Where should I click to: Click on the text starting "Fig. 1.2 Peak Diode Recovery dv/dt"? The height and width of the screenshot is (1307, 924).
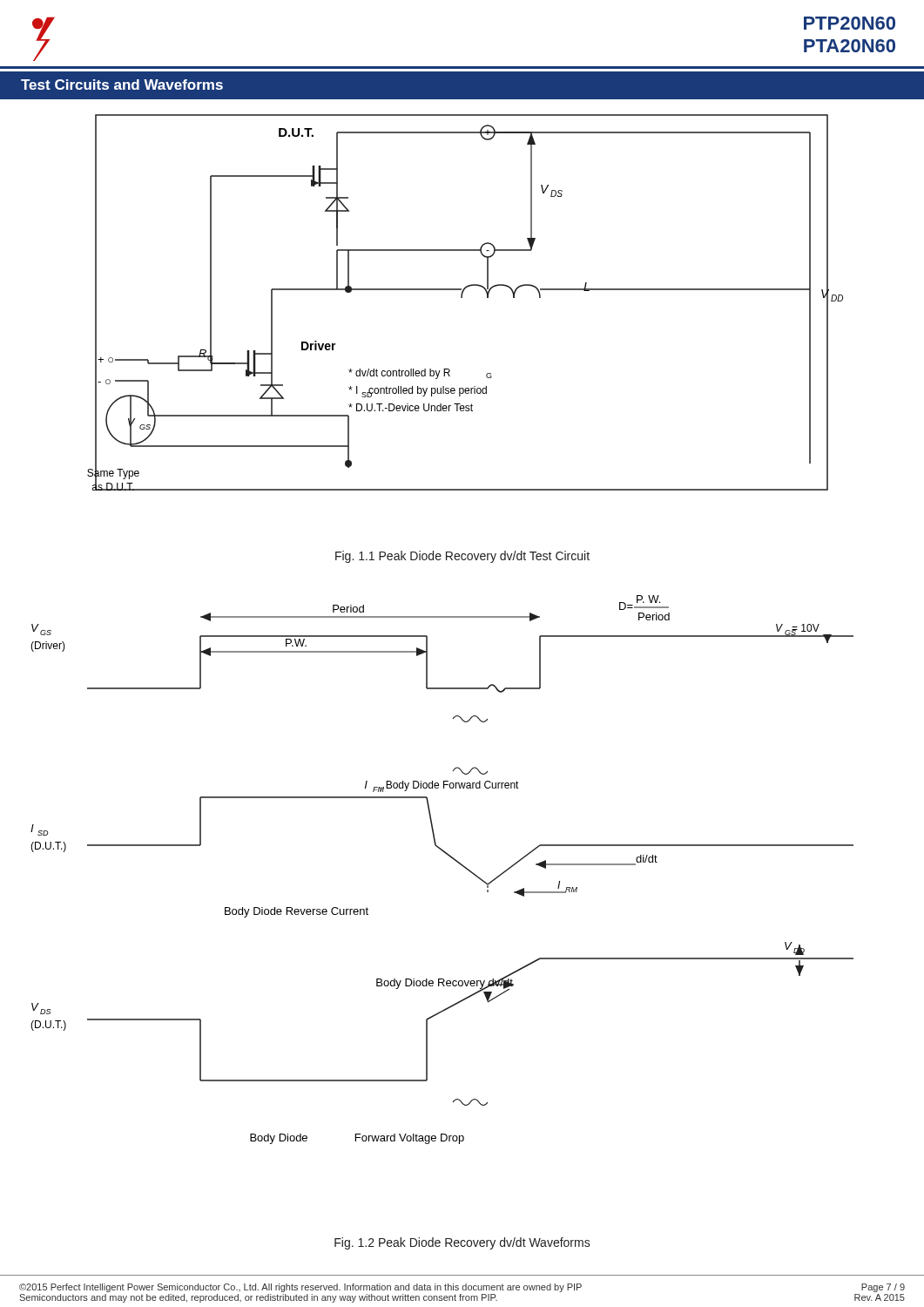pos(462,1242)
